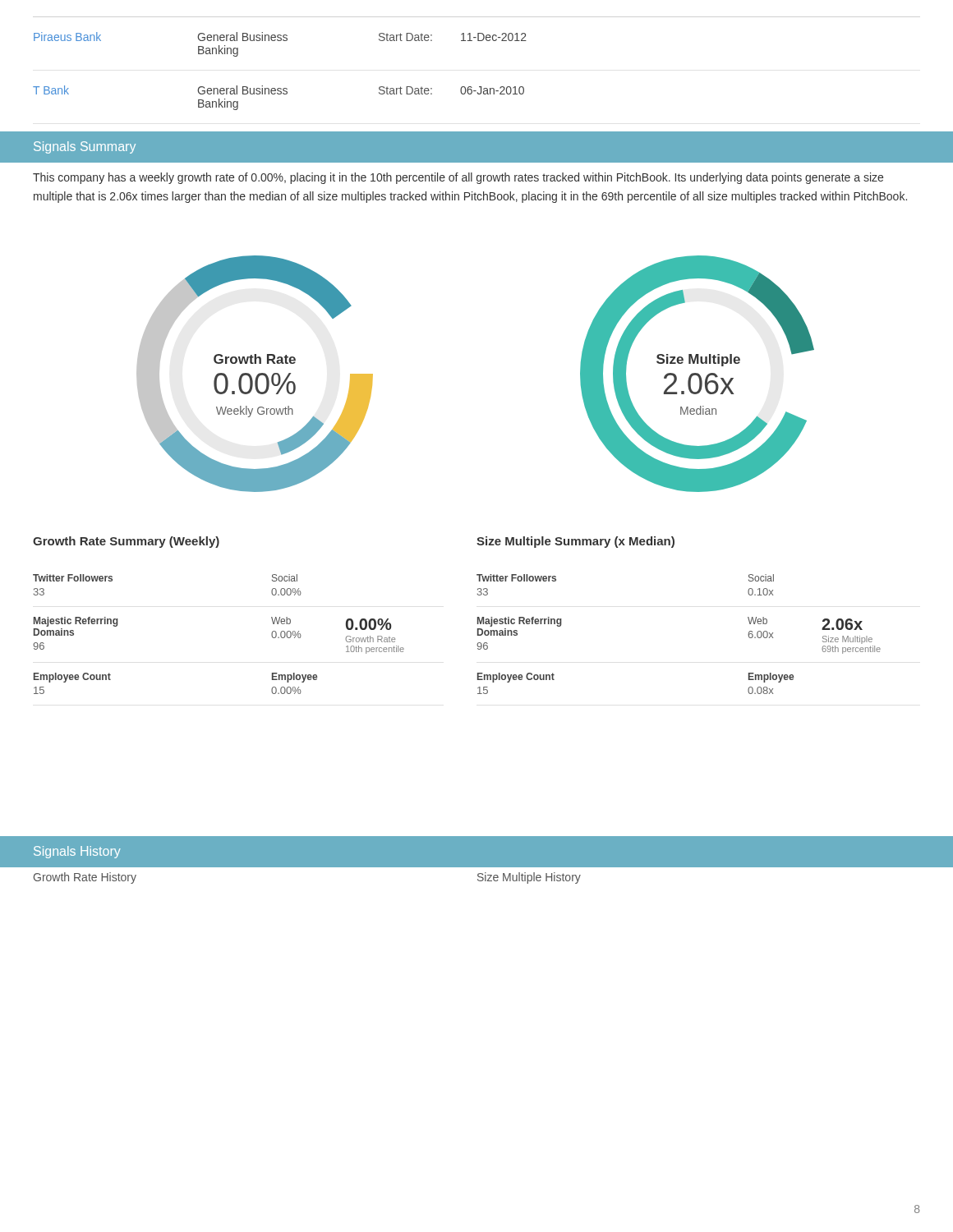Screen dimensions: 1232x953
Task: Find the section header that reads "Growth Rate Summary (Weekly)"
Action: coord(126,541)
